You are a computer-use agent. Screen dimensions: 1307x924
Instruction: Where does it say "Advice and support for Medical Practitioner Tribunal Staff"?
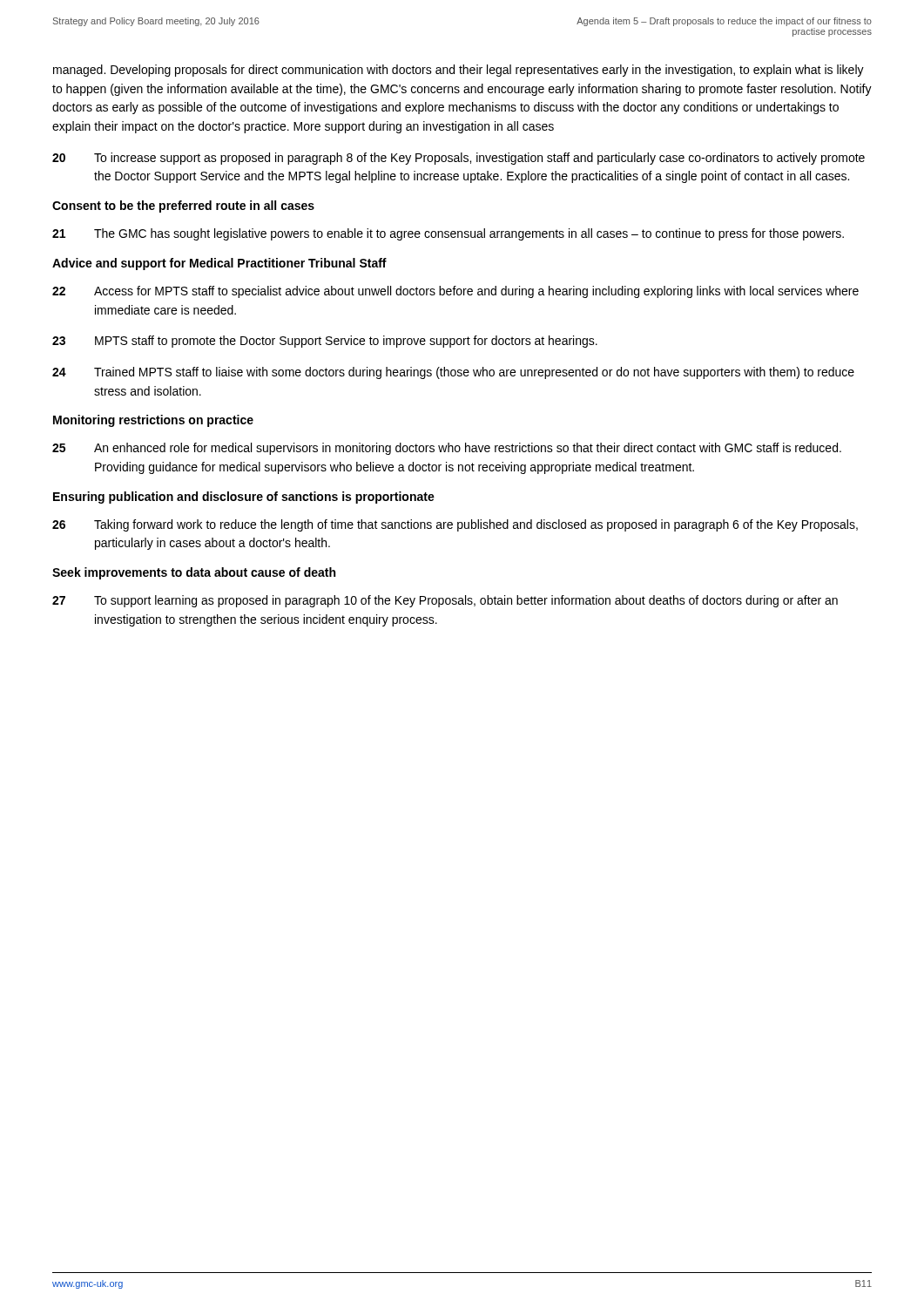[219, 263]
